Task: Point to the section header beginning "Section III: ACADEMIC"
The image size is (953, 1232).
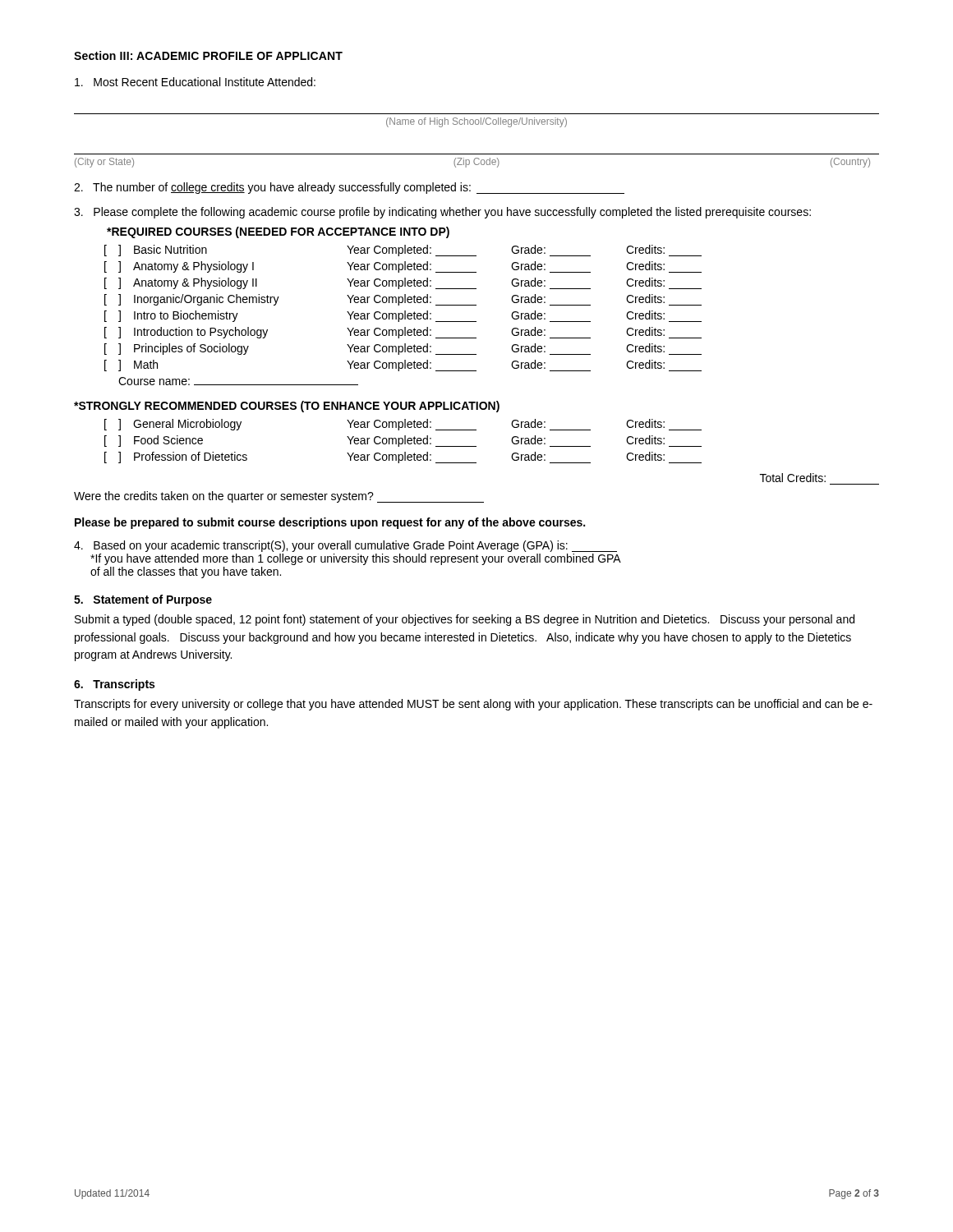Action: point(208,56)
